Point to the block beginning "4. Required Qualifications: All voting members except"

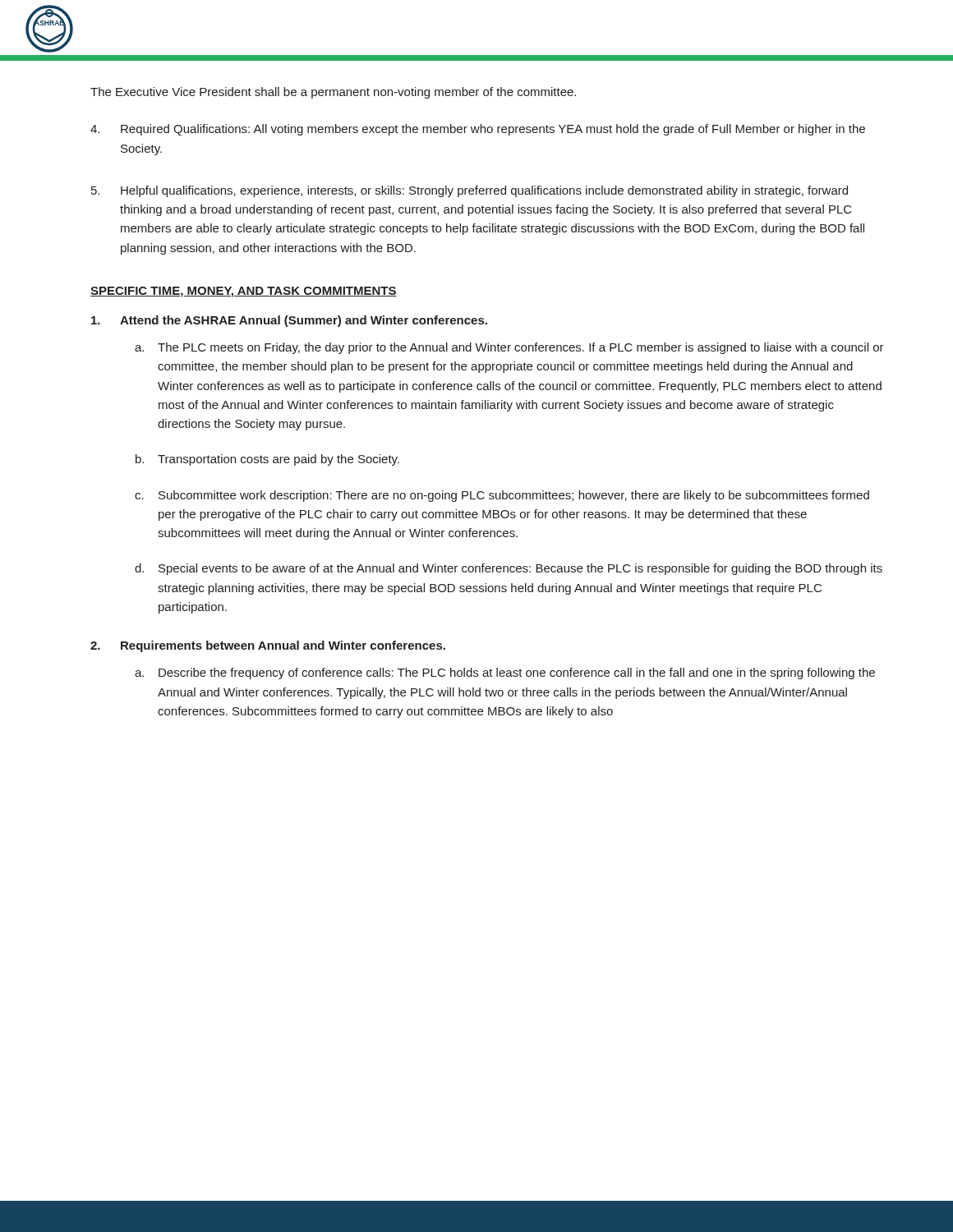point(489,138)
